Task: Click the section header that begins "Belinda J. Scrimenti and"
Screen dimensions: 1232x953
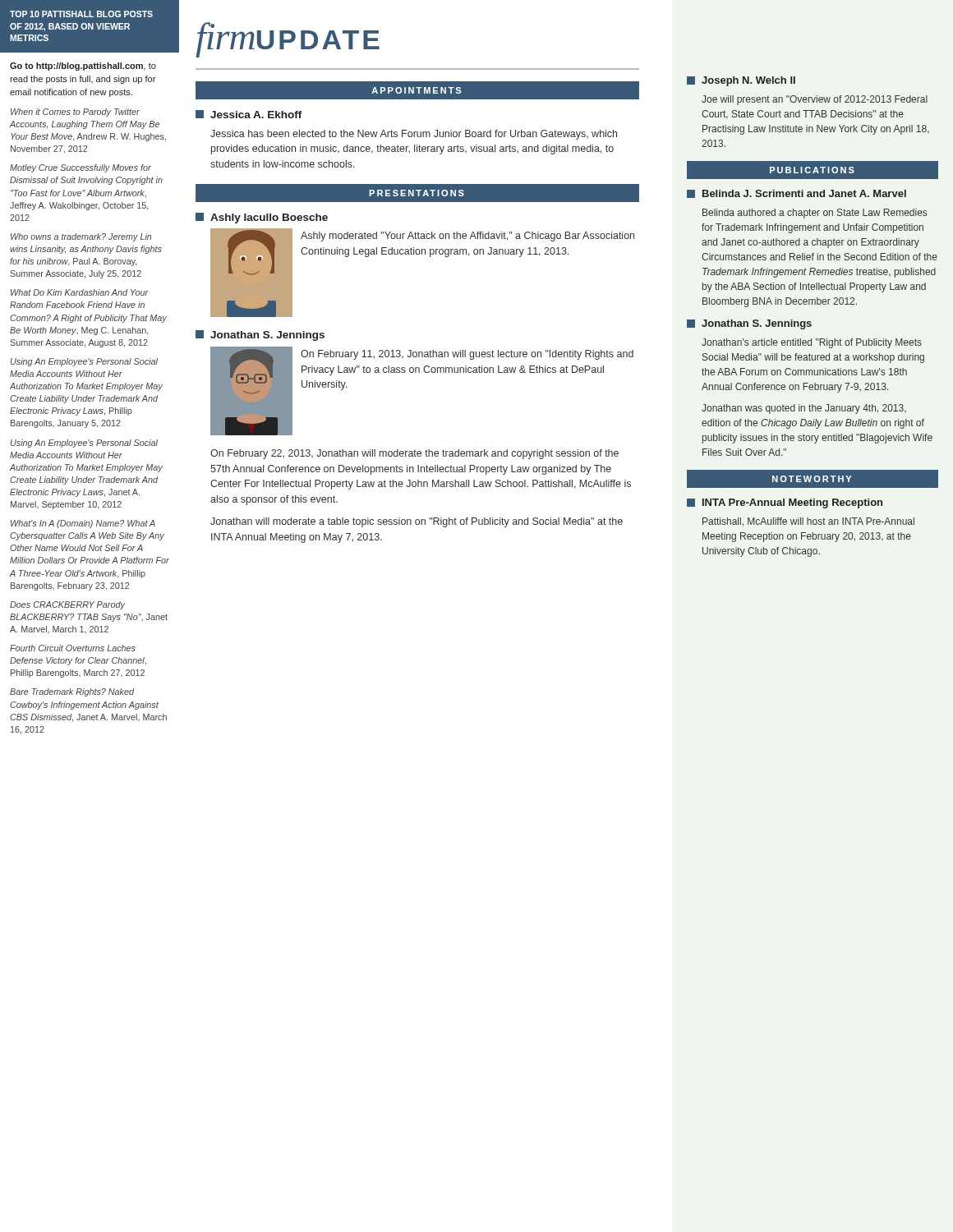Action: click(804, 193)
